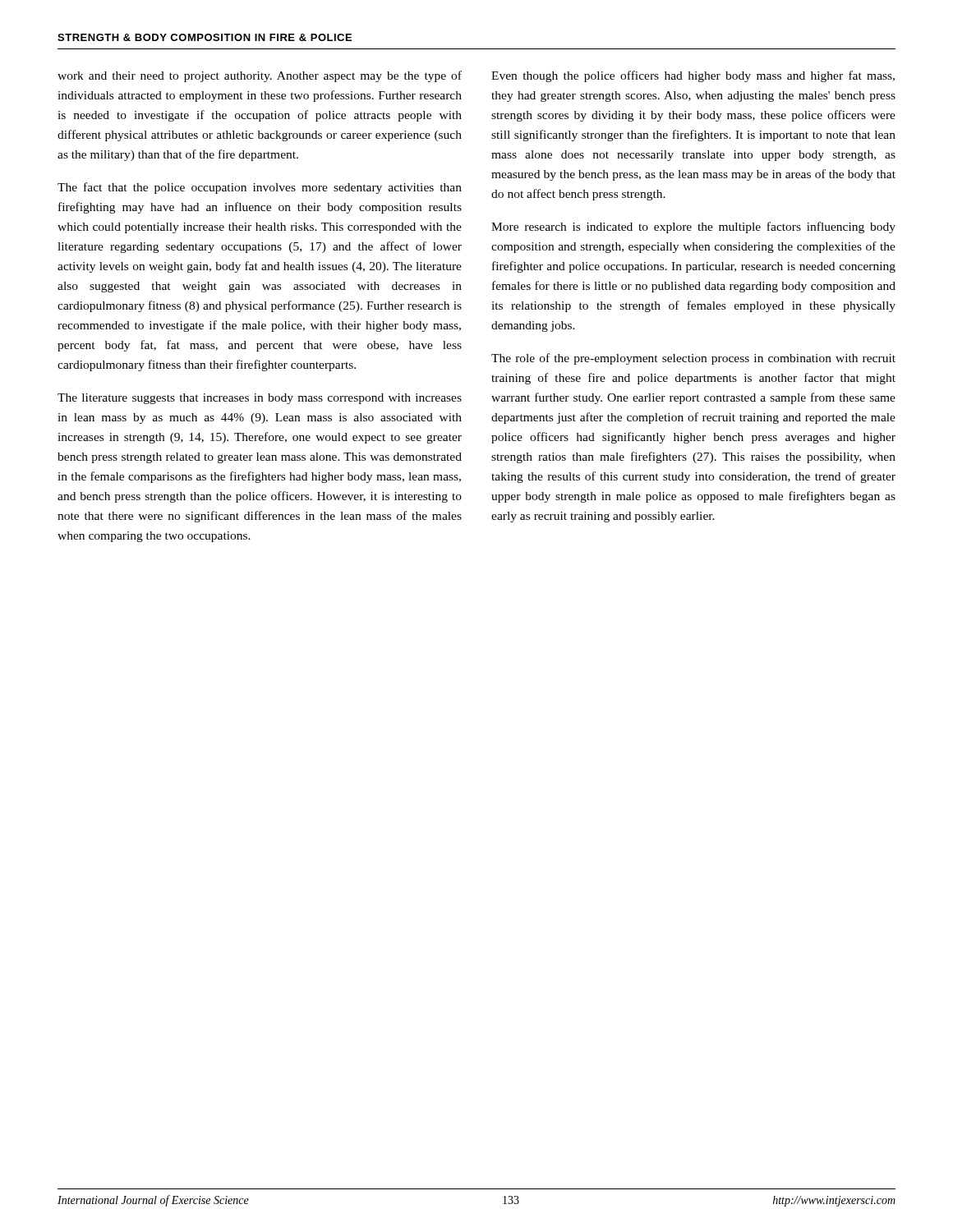Select the passage starting "work and their"
The image size is (953, 1232).
click(x=260, y=306)
